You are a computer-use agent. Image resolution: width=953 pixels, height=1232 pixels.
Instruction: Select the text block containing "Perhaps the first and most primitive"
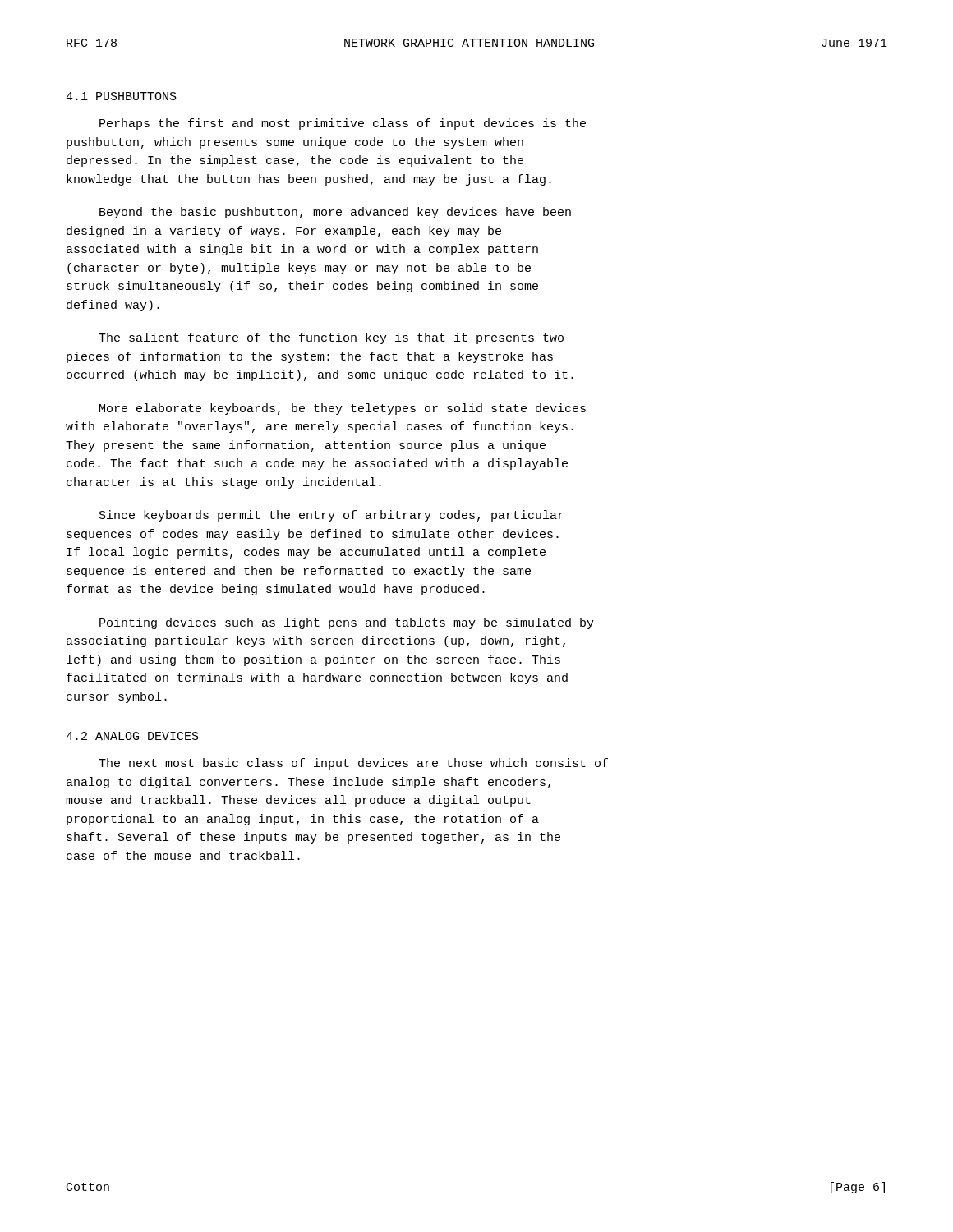point(326,152)
